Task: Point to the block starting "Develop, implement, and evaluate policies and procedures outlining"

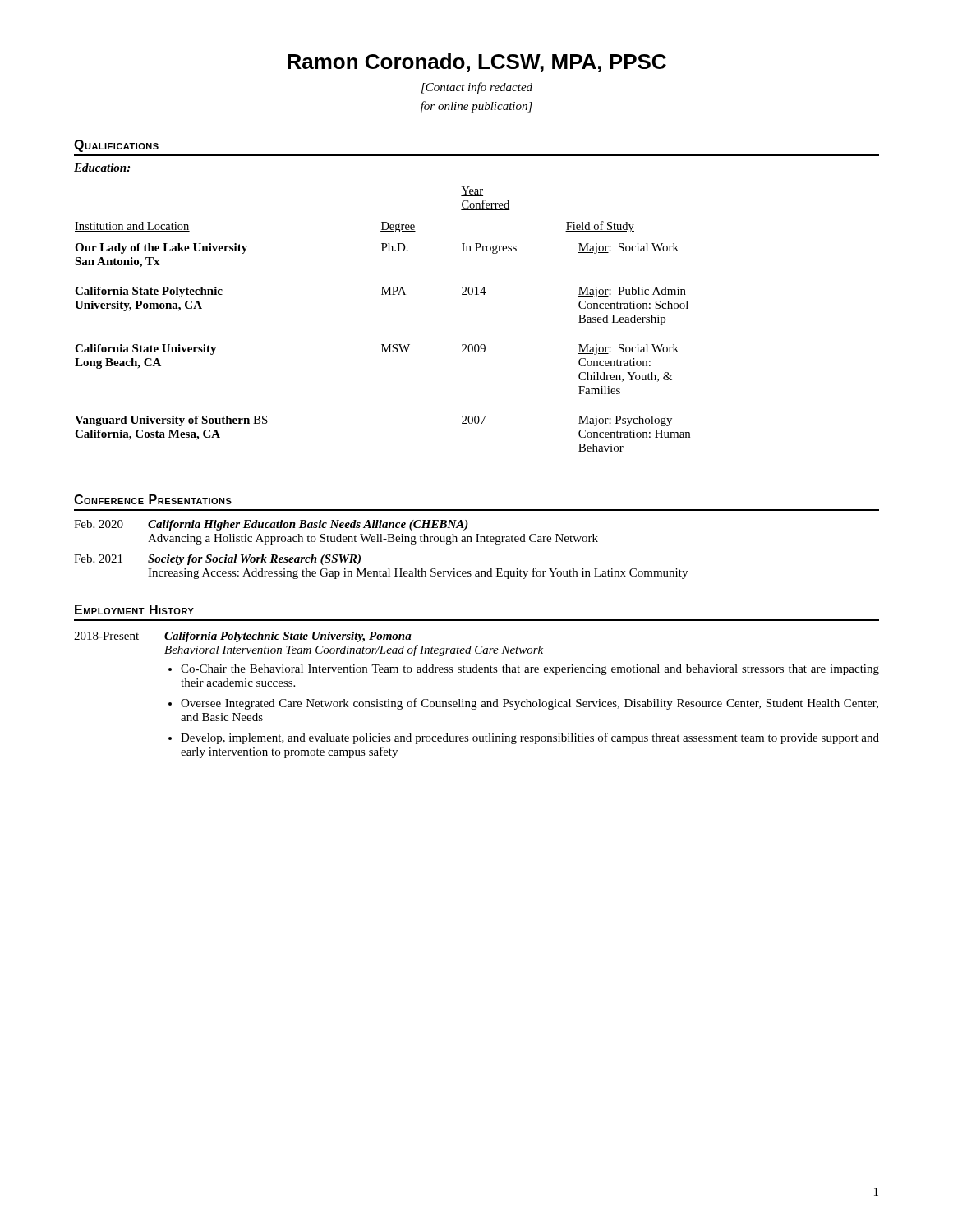Action: pos(530,744)
